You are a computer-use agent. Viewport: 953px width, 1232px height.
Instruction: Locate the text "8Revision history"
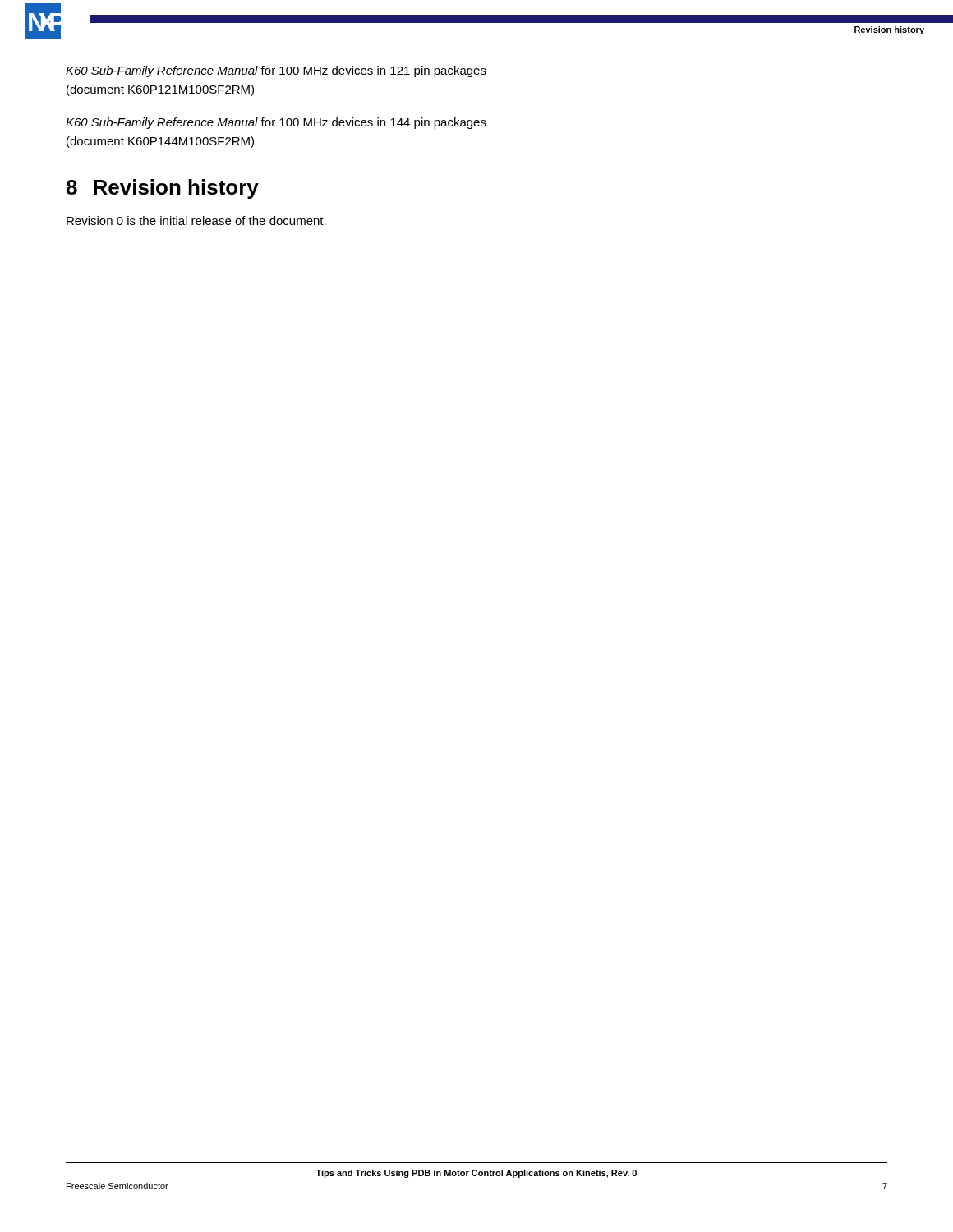(162, 187)
